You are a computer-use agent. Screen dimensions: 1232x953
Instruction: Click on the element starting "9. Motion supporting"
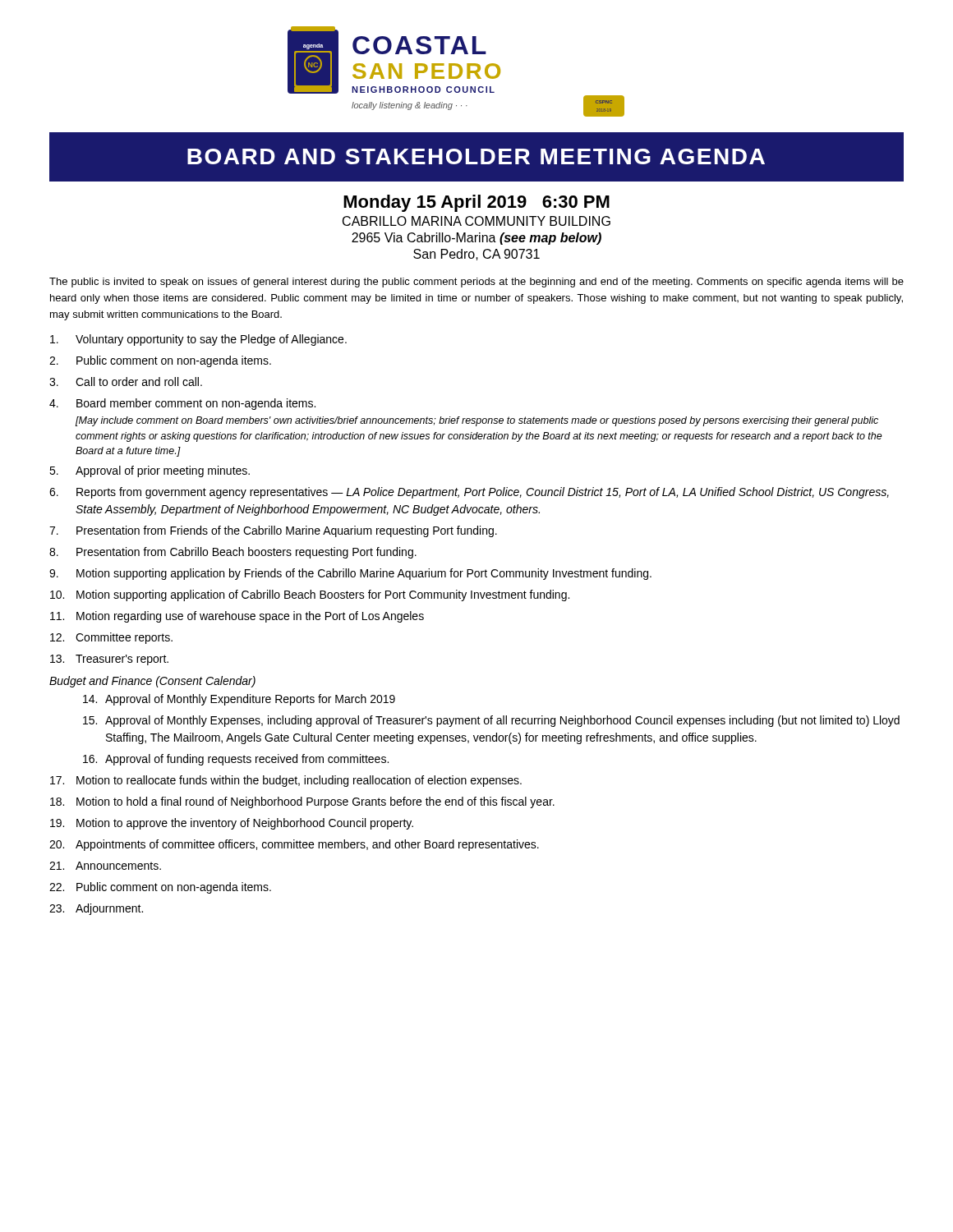(476, 573)
